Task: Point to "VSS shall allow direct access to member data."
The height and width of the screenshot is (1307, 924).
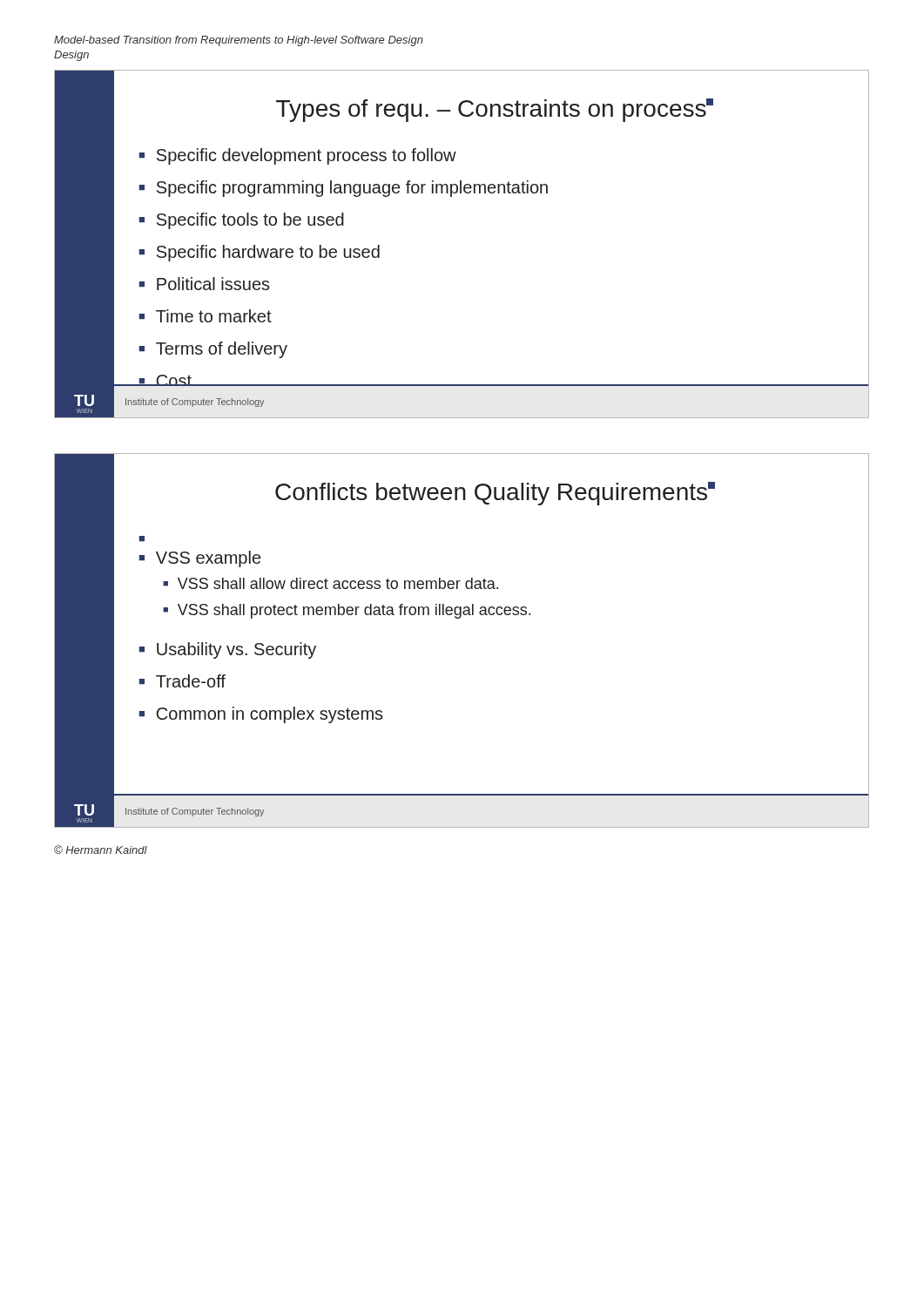Action: (x=339, y=583)
